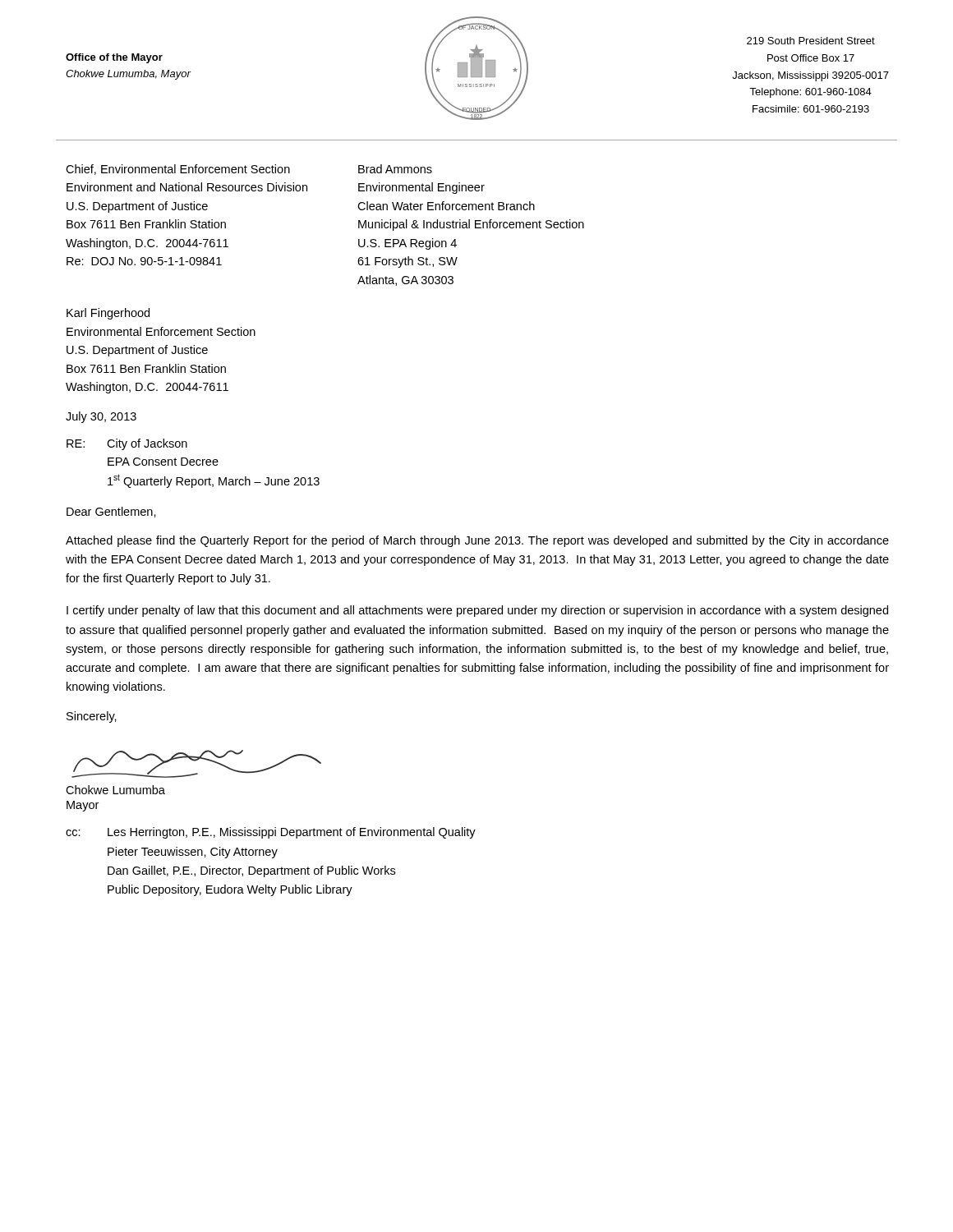953x1232 pixels.
Task: Navigate to the block starting "I certify under"
Action: (x=477, y=649)
